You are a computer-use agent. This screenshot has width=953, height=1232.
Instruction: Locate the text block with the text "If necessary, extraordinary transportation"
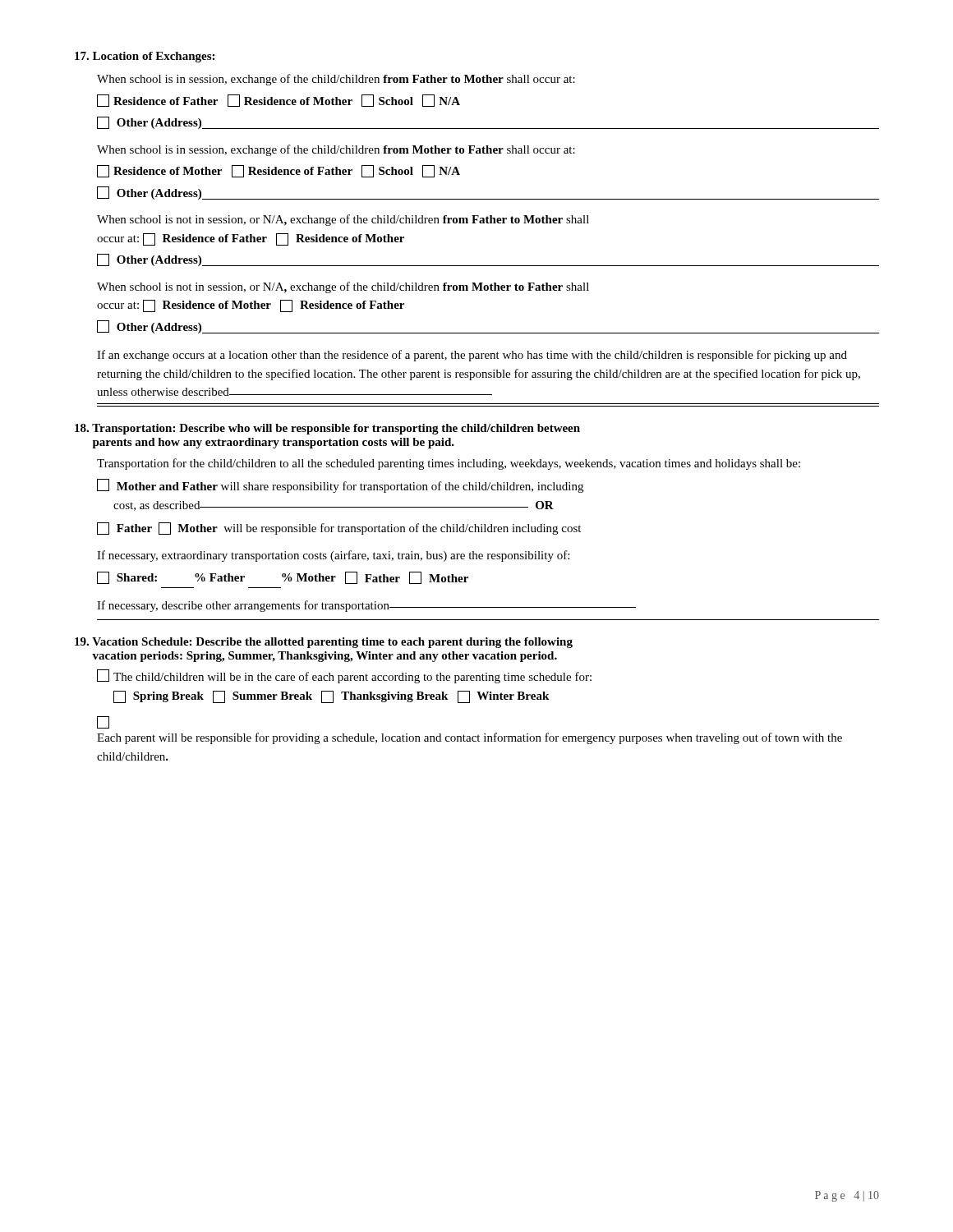[x=488, y=568]
